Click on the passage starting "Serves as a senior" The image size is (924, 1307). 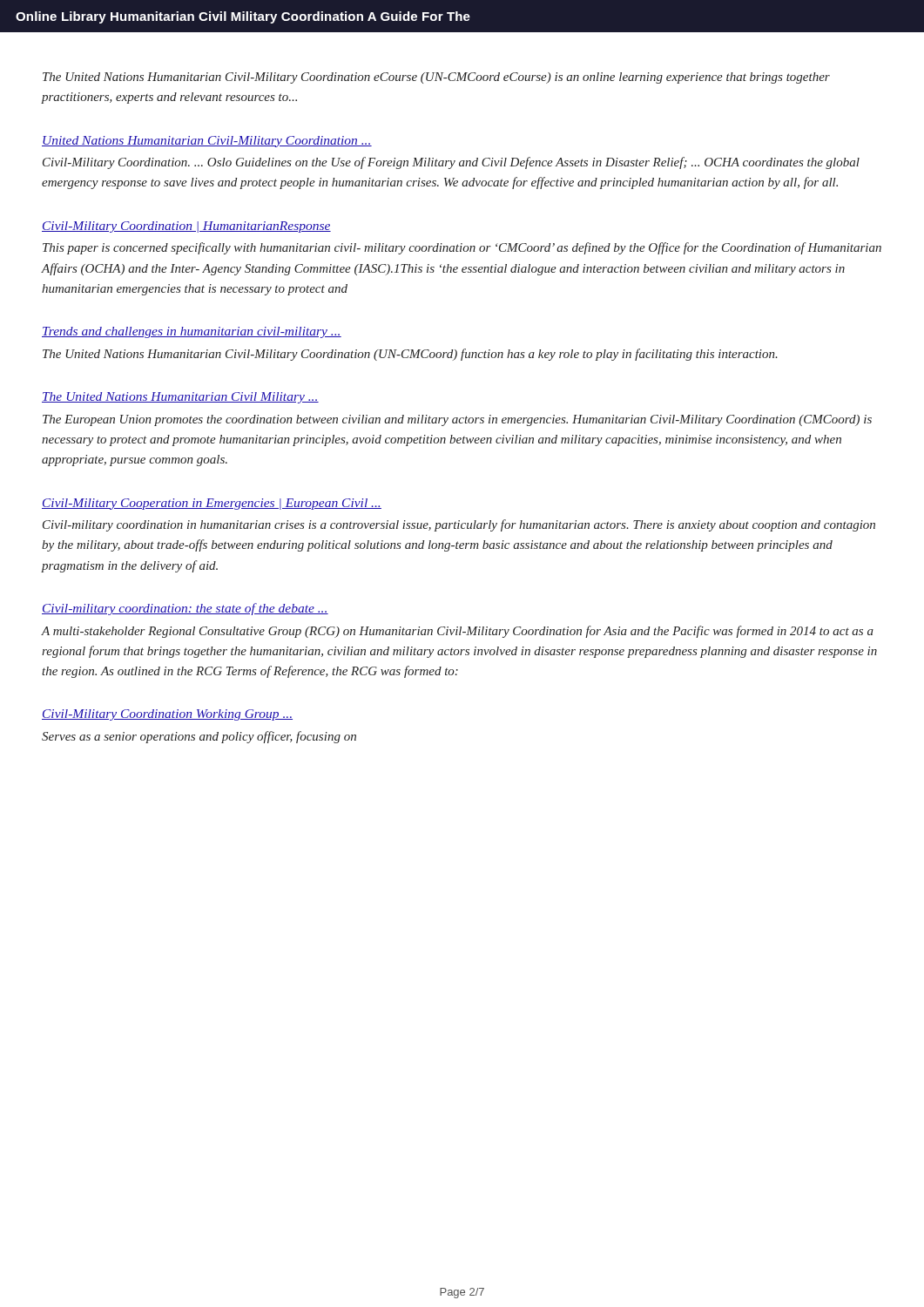199,736
